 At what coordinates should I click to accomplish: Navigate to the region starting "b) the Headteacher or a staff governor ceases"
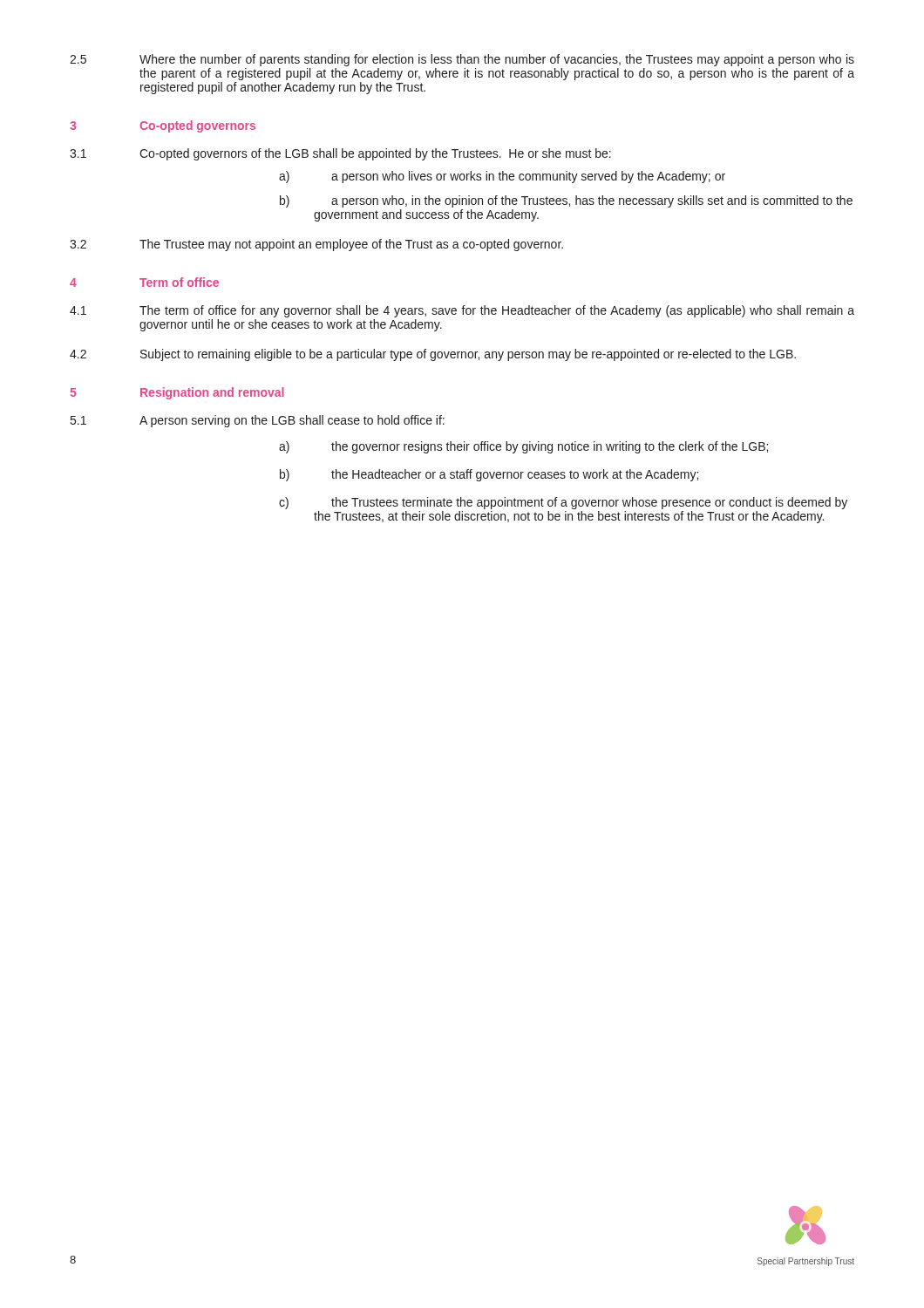(x=489, y=474)
